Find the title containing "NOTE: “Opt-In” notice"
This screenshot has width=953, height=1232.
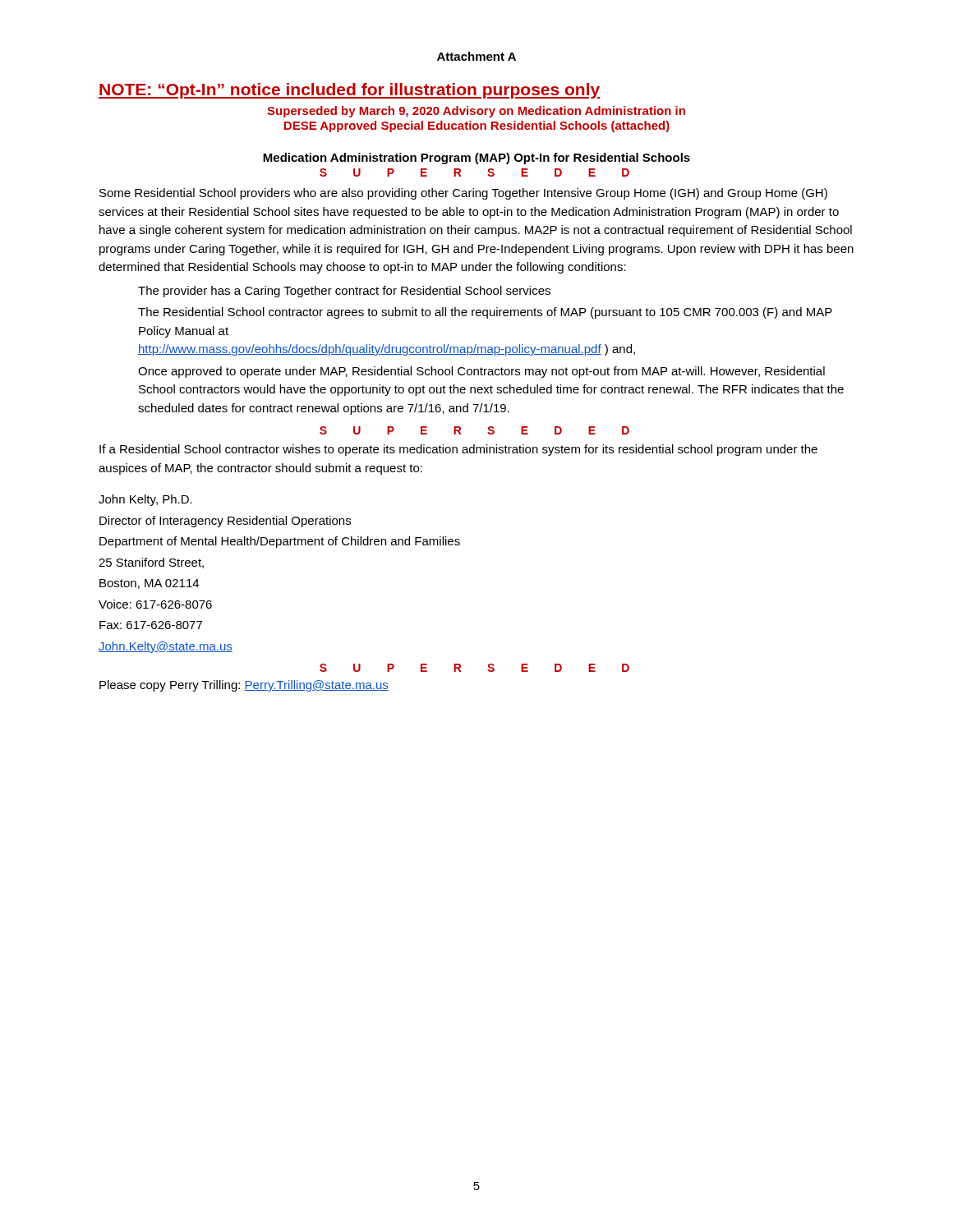(476, 106)
